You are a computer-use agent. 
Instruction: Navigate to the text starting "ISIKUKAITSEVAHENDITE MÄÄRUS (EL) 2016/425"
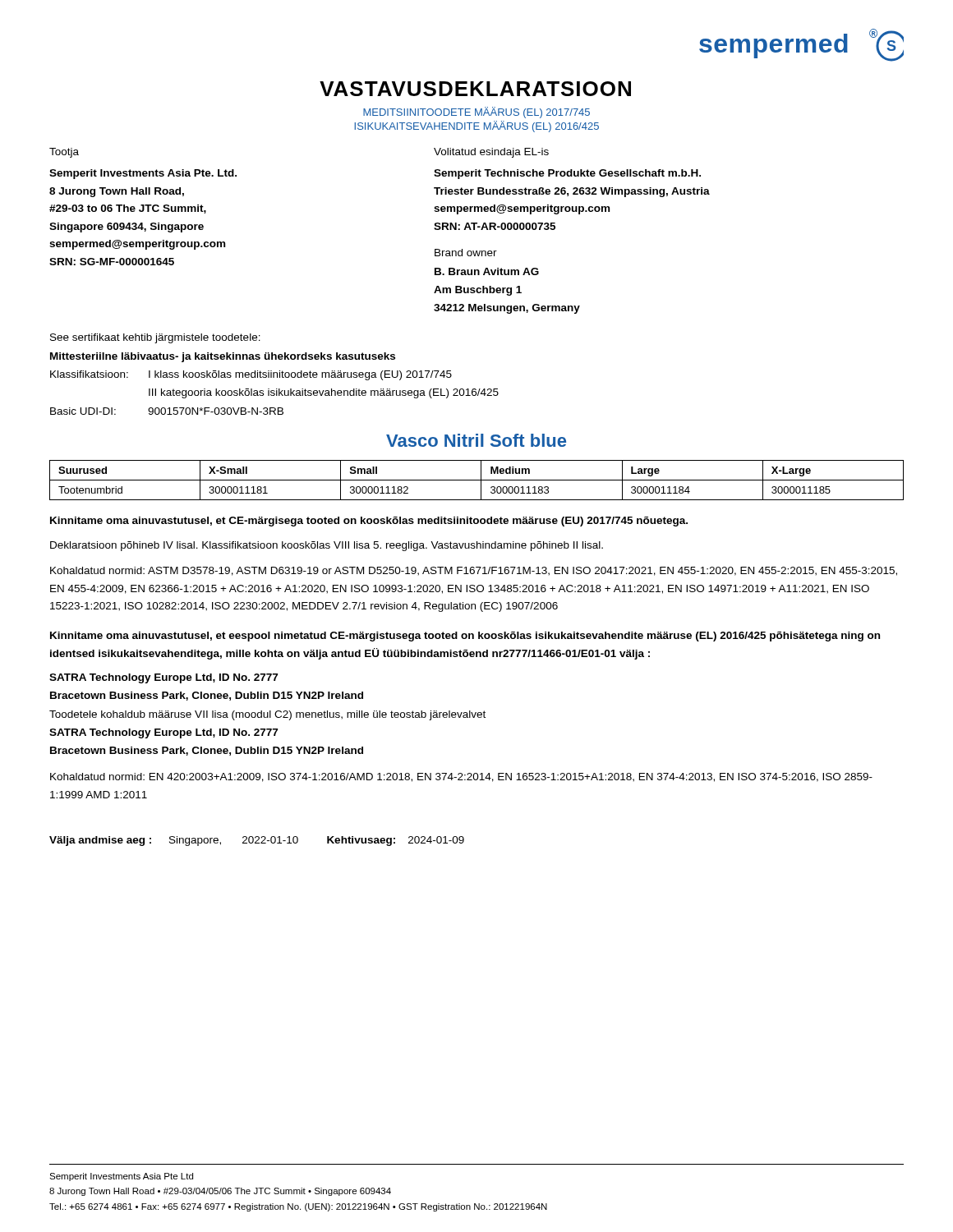[x=476, y=126]
